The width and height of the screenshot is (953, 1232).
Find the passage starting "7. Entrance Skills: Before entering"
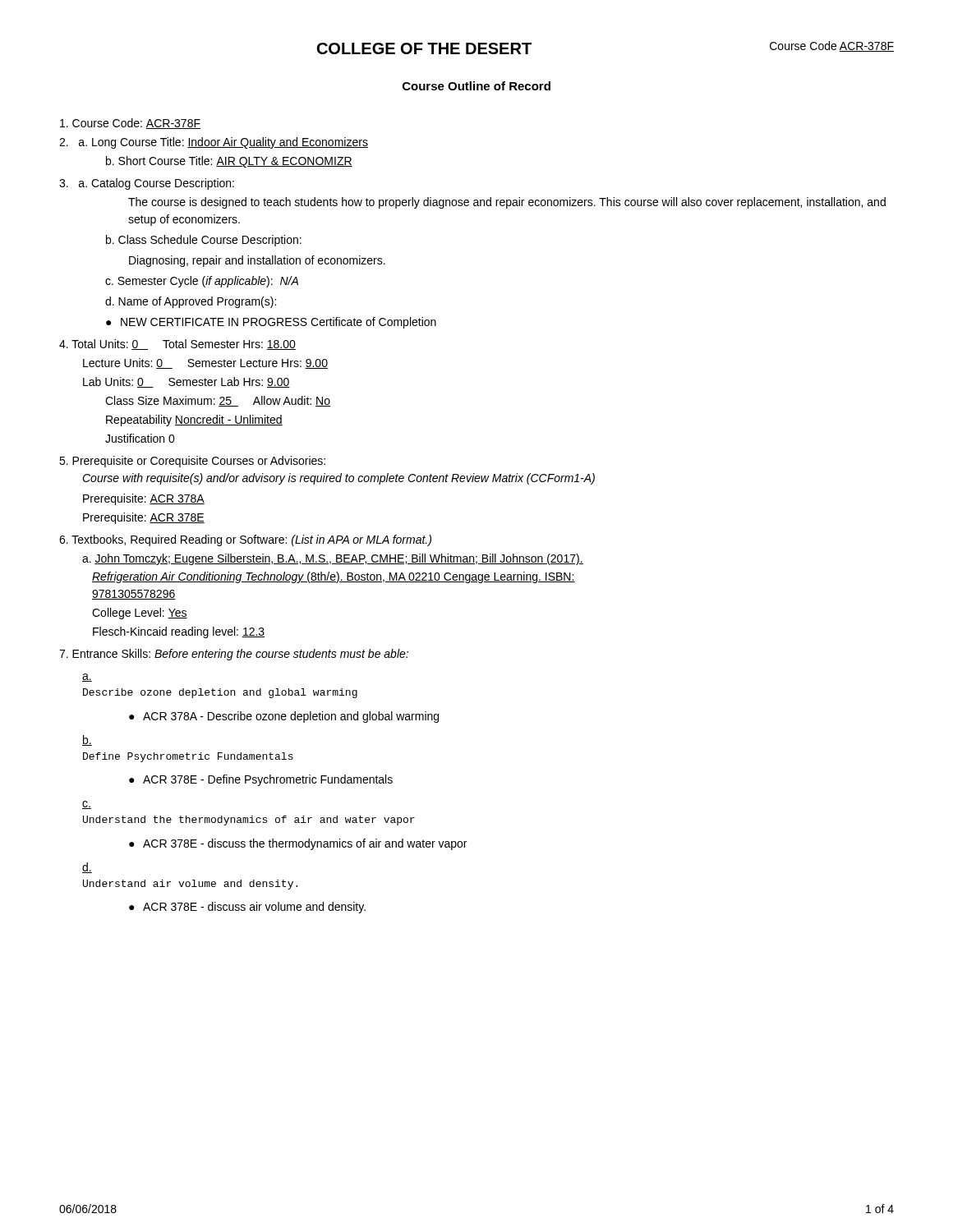(x=234, y=655)
